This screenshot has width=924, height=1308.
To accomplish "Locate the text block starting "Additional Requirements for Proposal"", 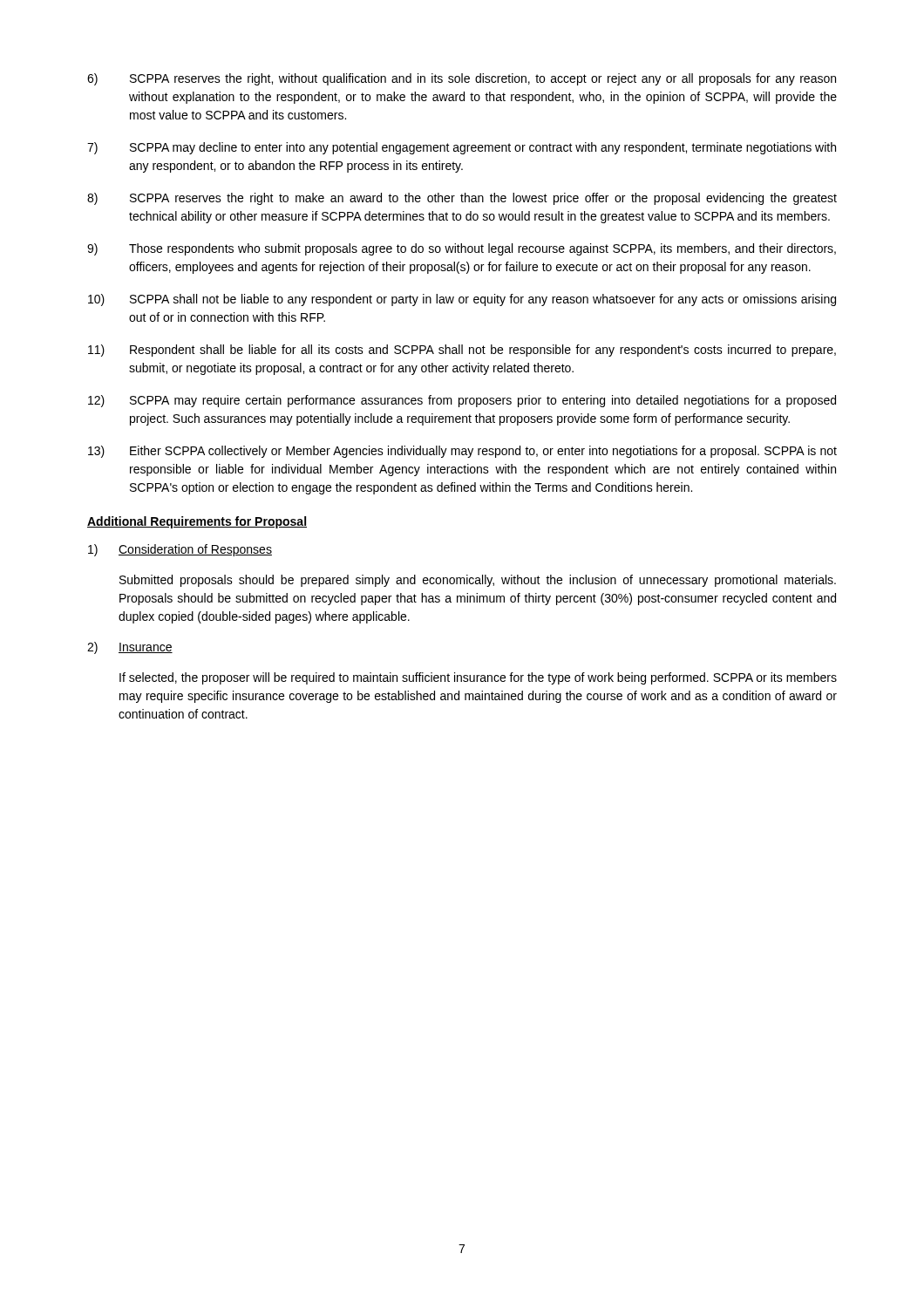I will [x=197, y=521].
